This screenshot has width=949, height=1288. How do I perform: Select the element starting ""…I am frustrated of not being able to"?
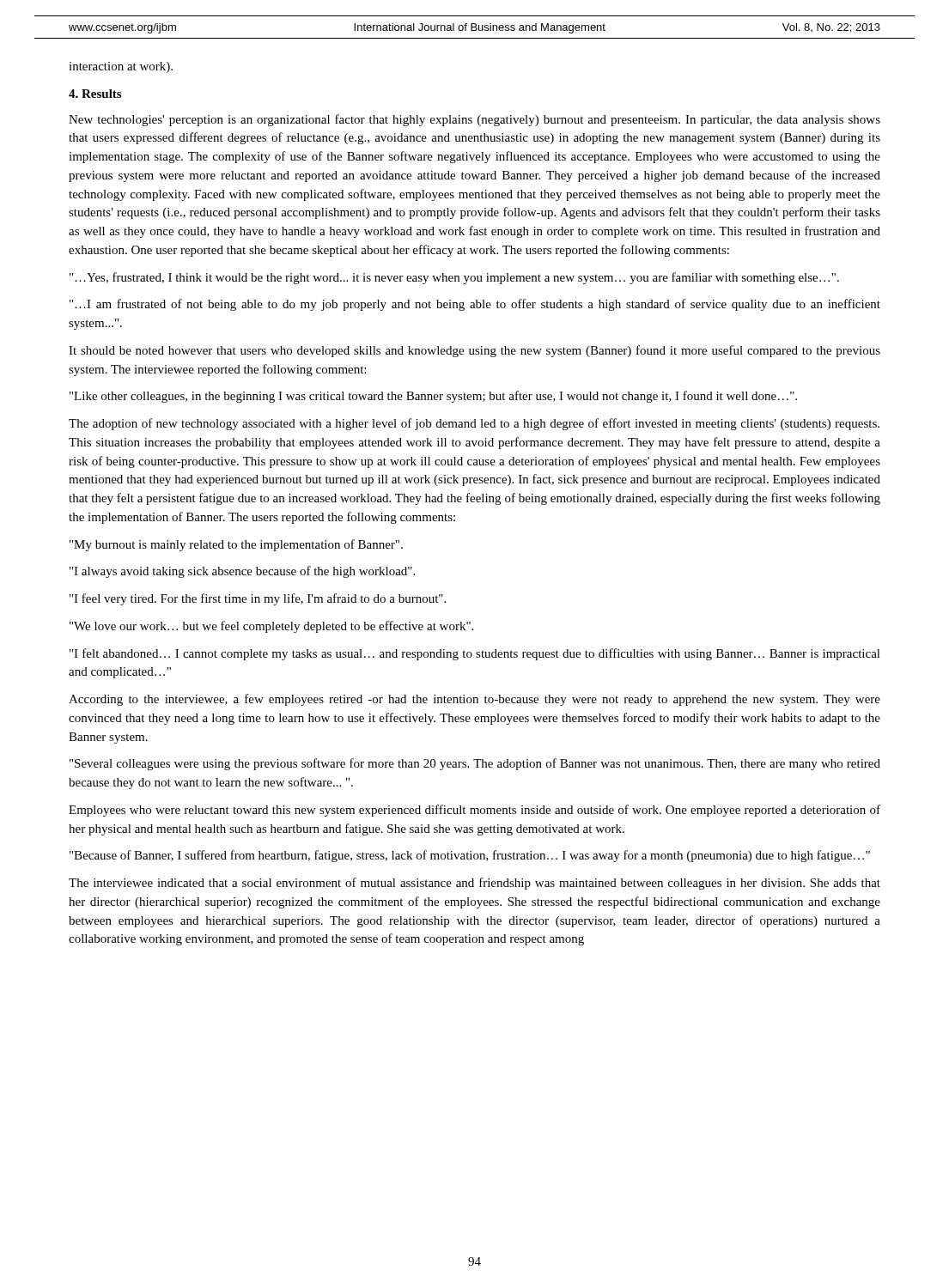474,313
